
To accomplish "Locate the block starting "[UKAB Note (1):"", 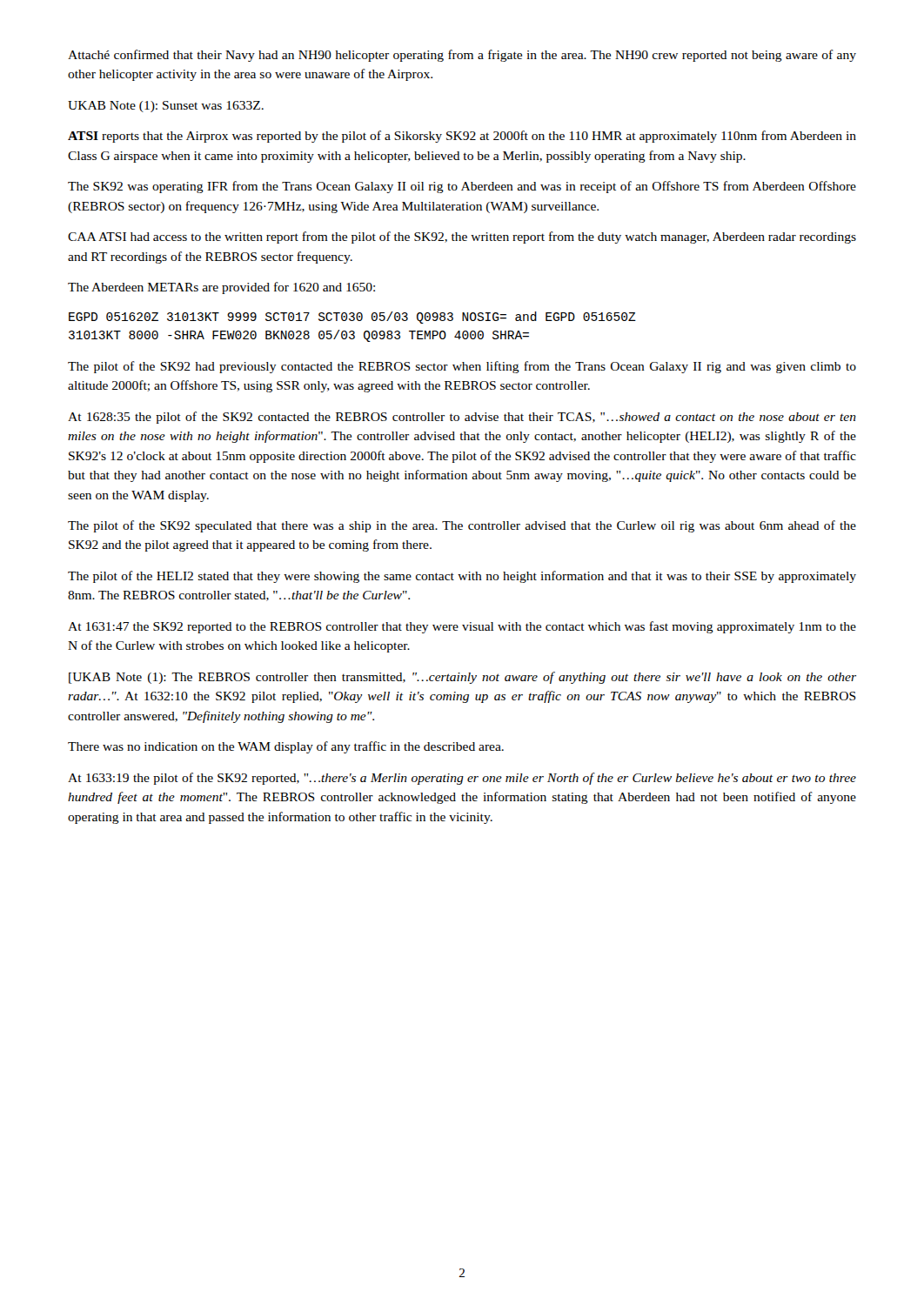I will click(x=462, y=696).
